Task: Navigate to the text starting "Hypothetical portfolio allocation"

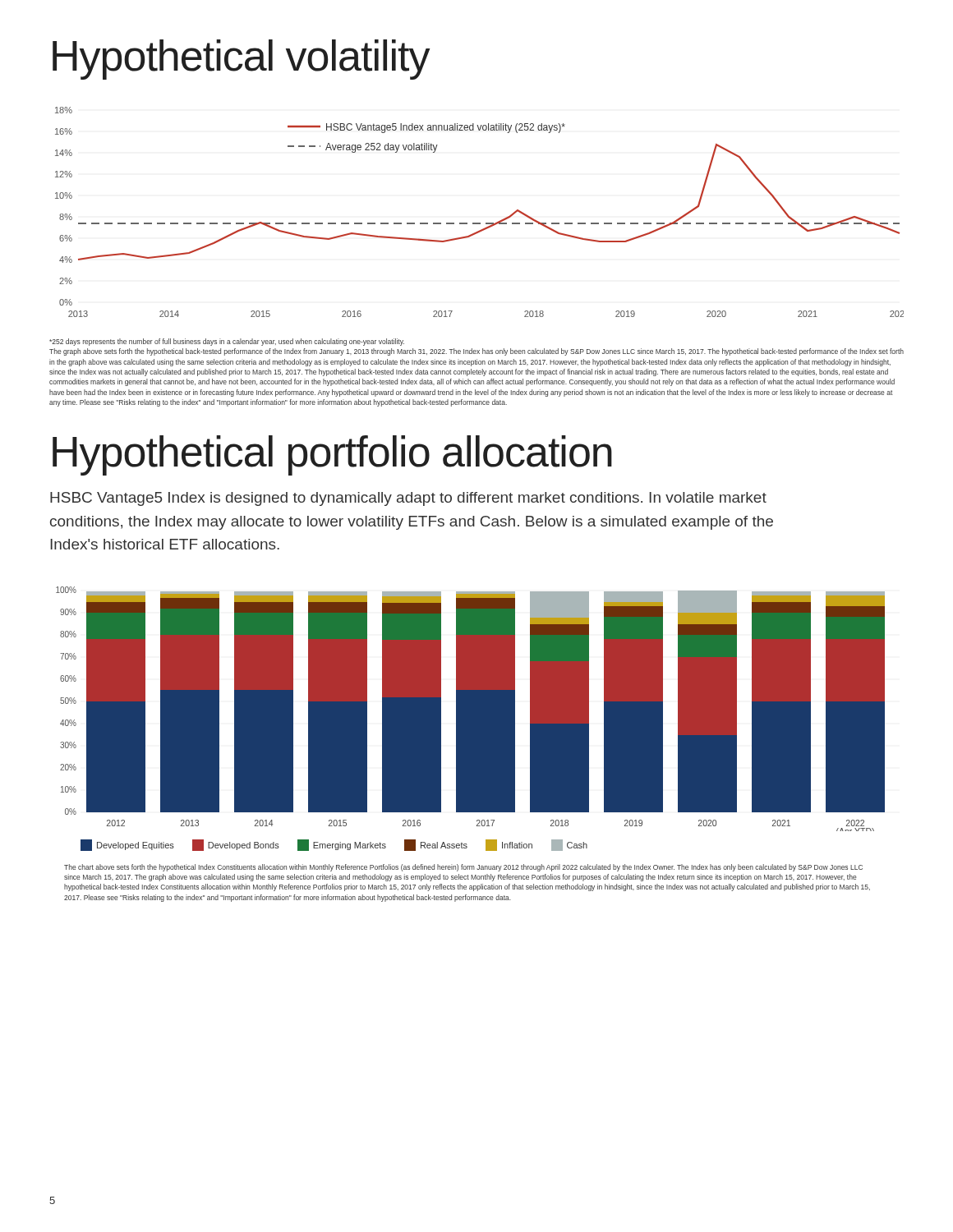Action: point(331,452)
